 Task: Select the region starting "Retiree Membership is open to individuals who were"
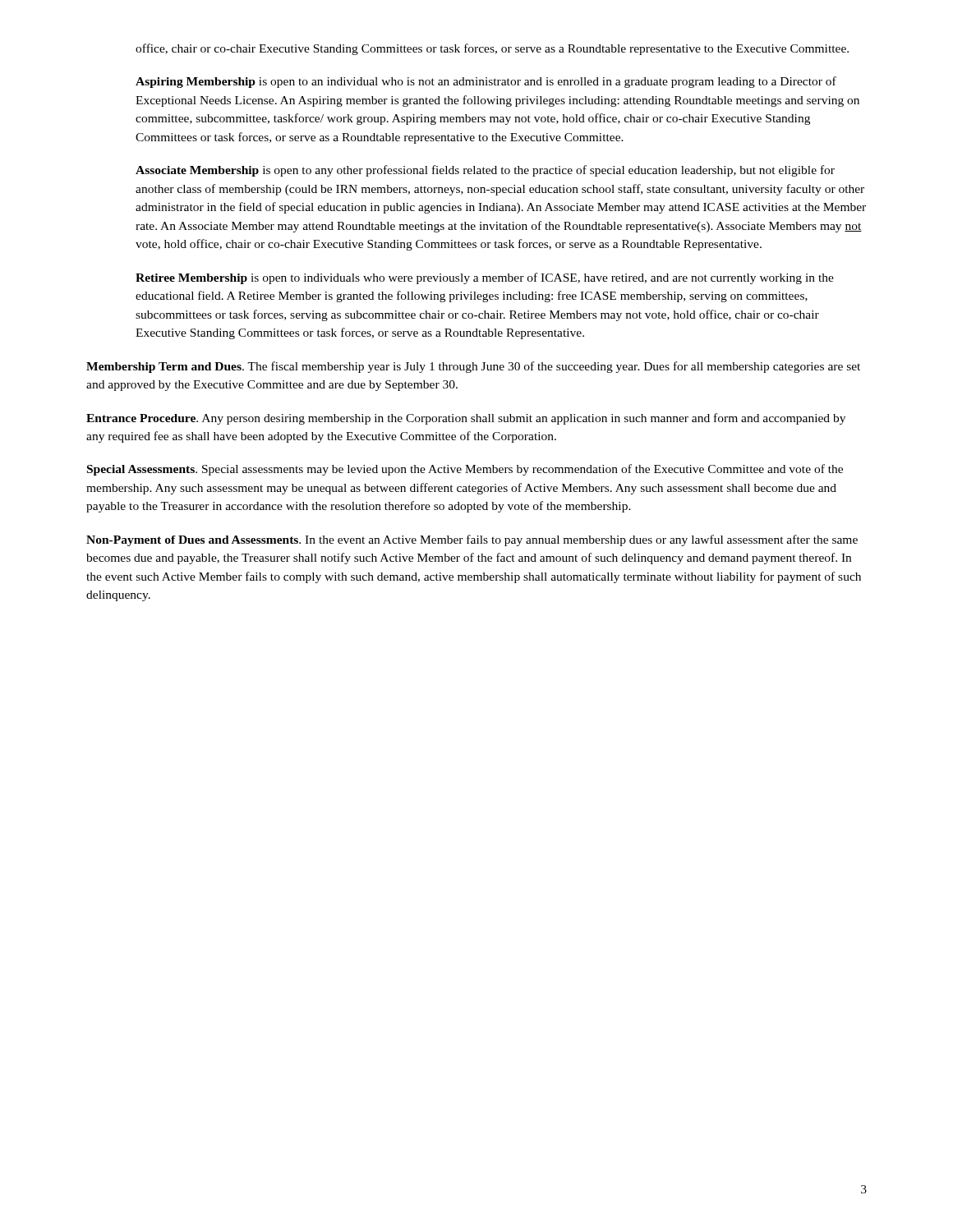485,305
